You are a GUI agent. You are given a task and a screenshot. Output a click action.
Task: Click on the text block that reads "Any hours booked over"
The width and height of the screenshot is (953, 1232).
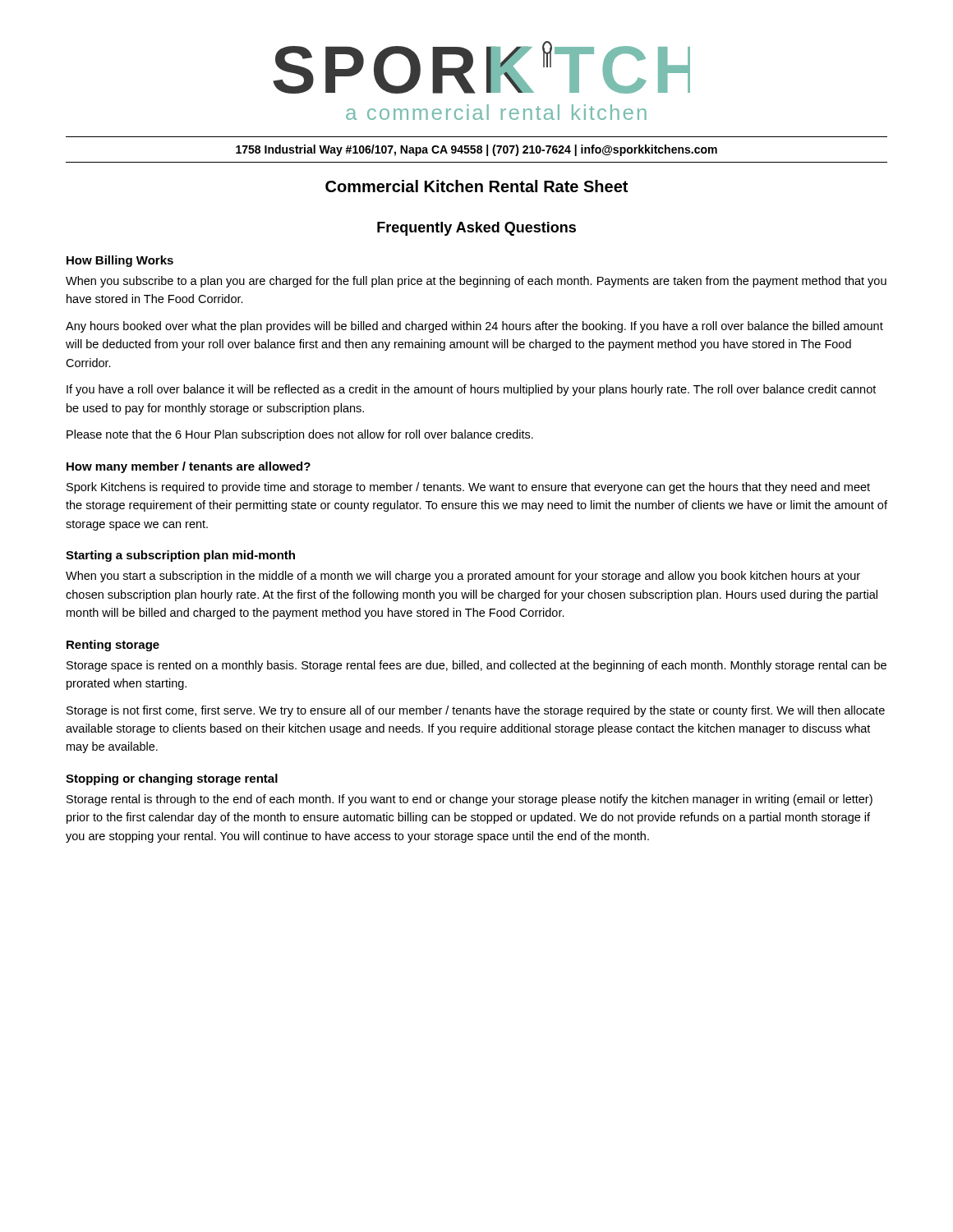click(474, 344)
